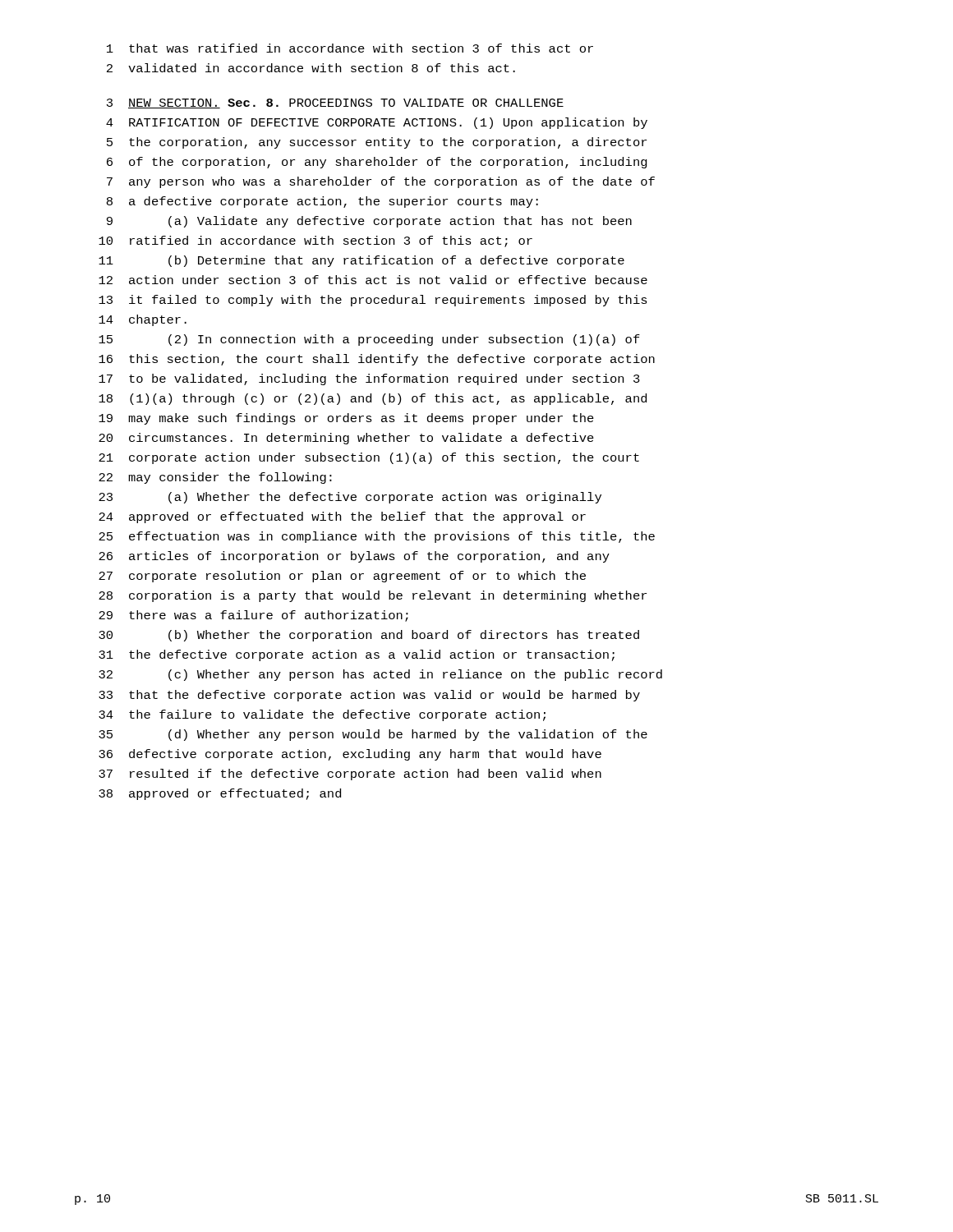Navigate to the element starting "32 (c) Whether any person"
953x1232 pixels.
[476, 676]
